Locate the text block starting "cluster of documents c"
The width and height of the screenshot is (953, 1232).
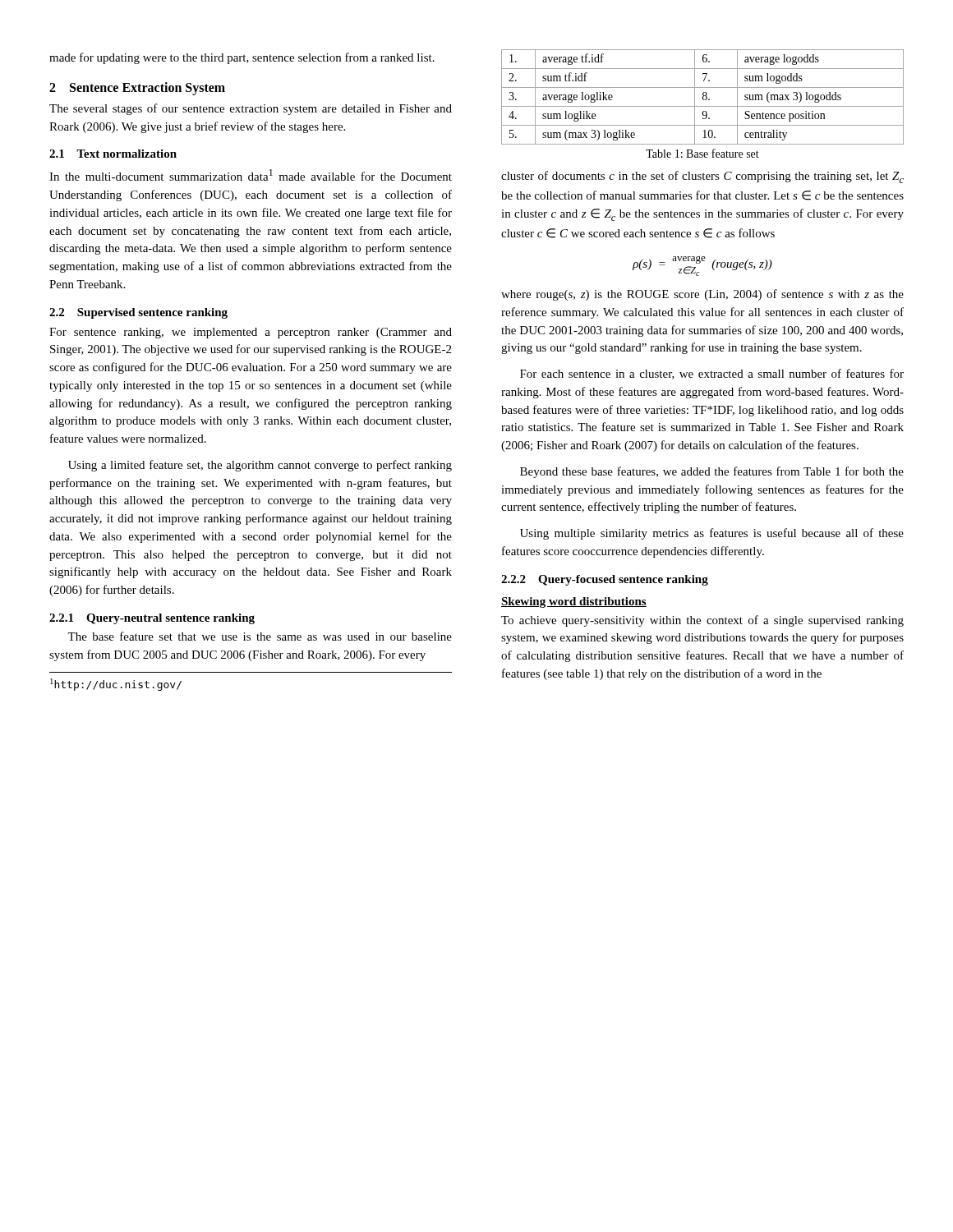click(x=702, y=205)
